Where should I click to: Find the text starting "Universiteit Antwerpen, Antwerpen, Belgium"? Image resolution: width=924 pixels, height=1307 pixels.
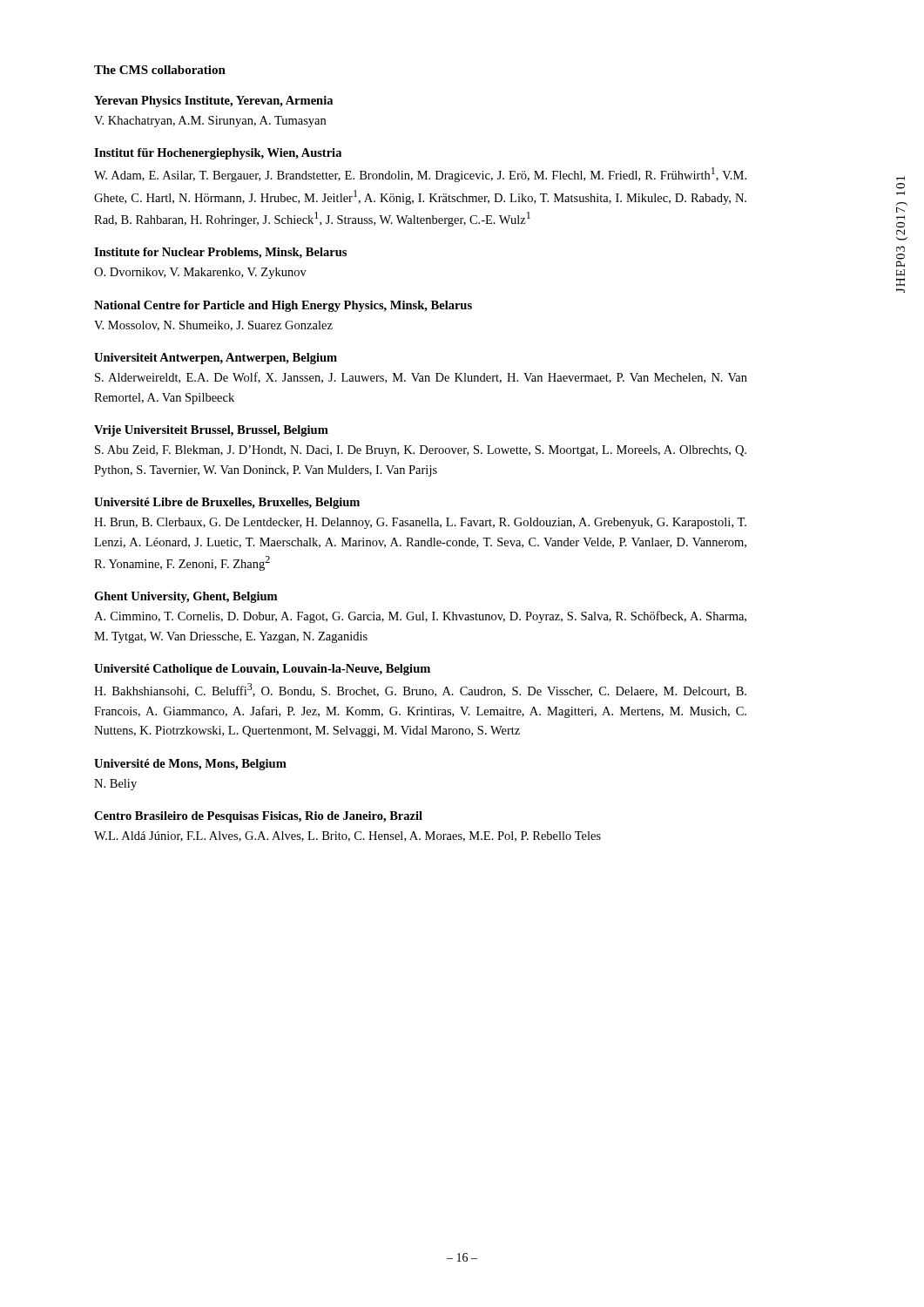[x=216, y=358]
